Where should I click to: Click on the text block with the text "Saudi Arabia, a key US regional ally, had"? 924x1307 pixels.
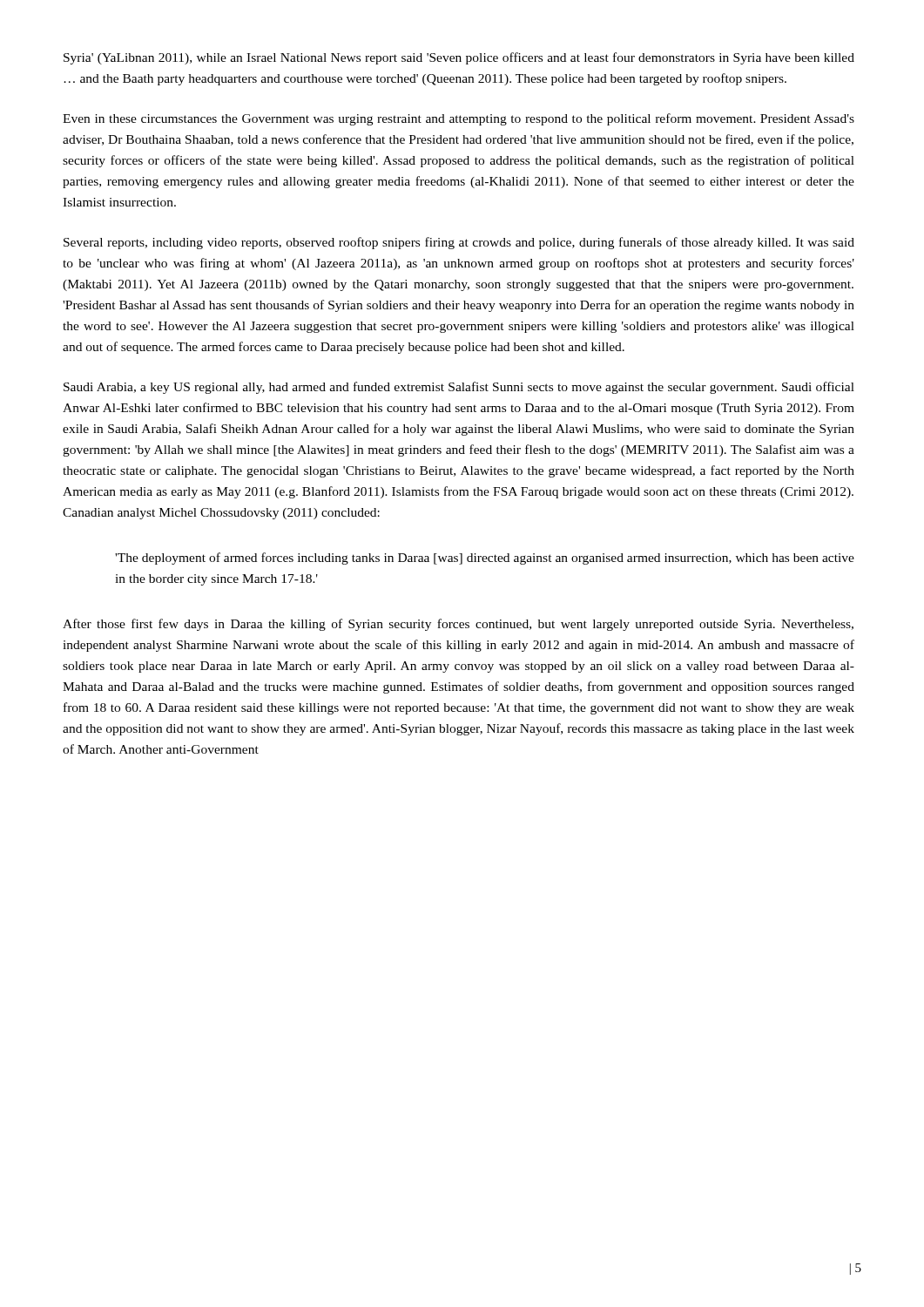[459, 449]
